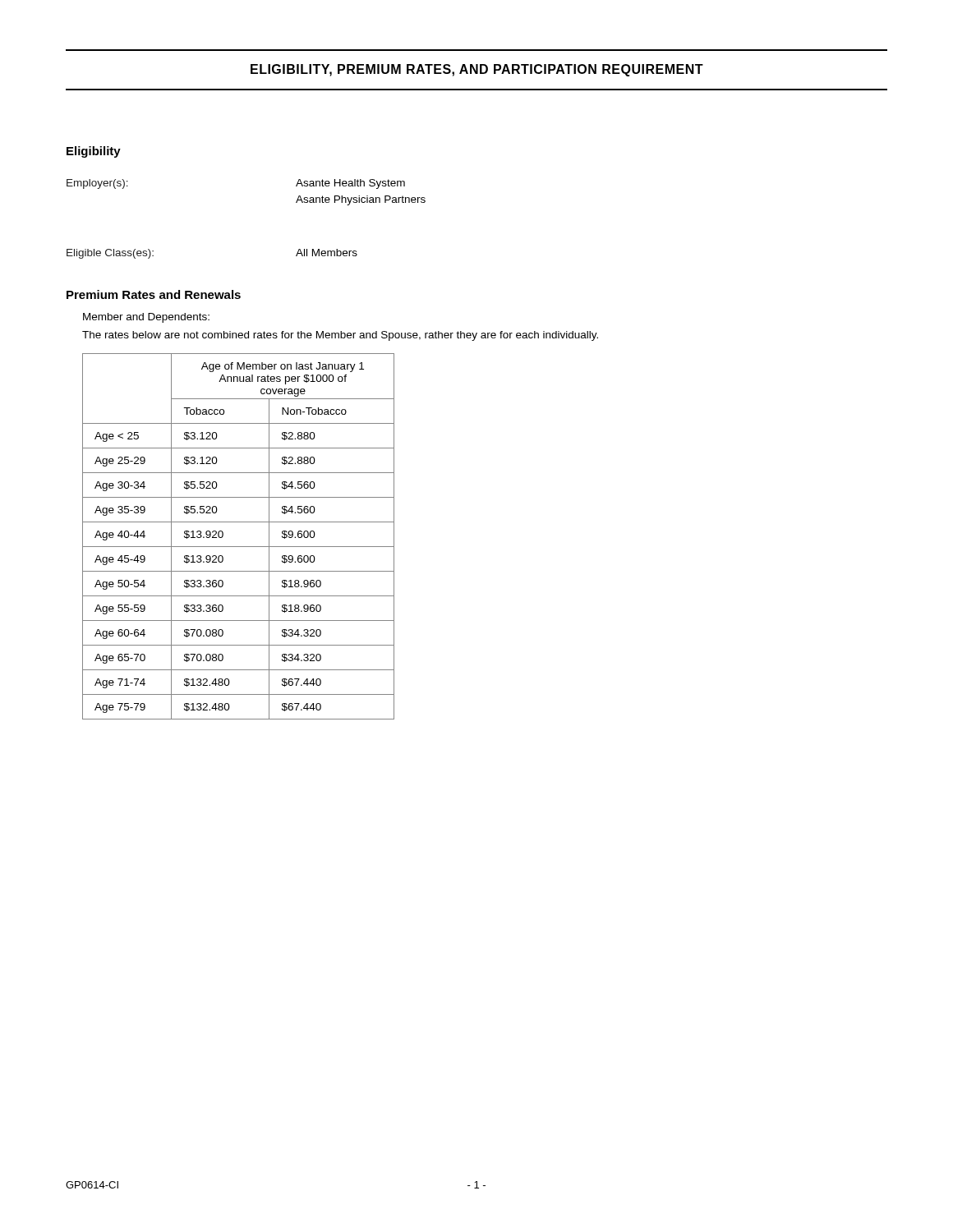Point to the element starting "Premium Rates and Renewals"
Image resolution: width=953 pixels, height=1232 pixels.
click(153, 294)
